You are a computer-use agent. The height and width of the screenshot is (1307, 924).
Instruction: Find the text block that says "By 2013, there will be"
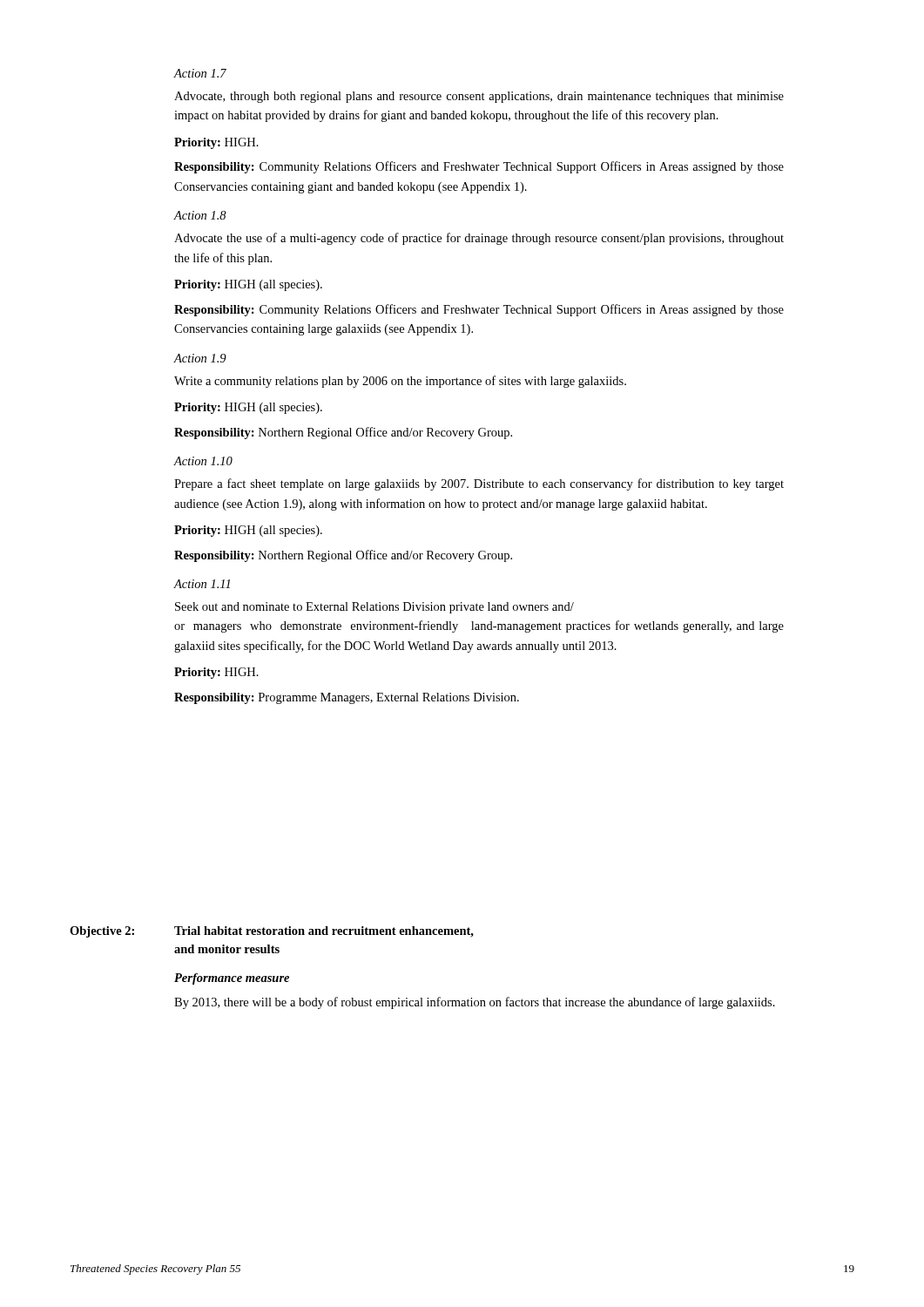(475, 1002)
